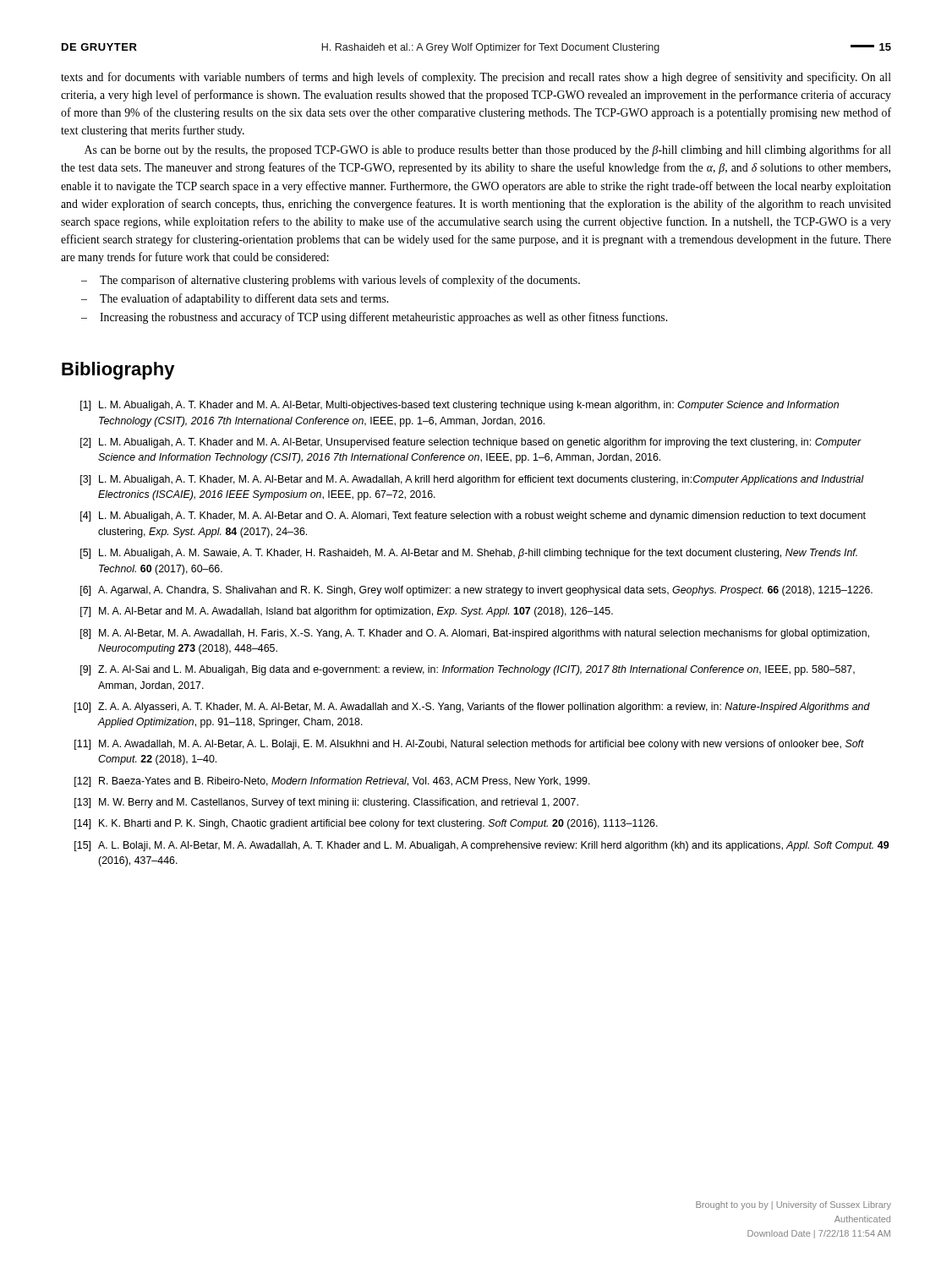Image resolution: width=952 pixels, height=1268 pixels.
Task: Click on the region starting "[9] Z. A."
Action: coord(476,678)
